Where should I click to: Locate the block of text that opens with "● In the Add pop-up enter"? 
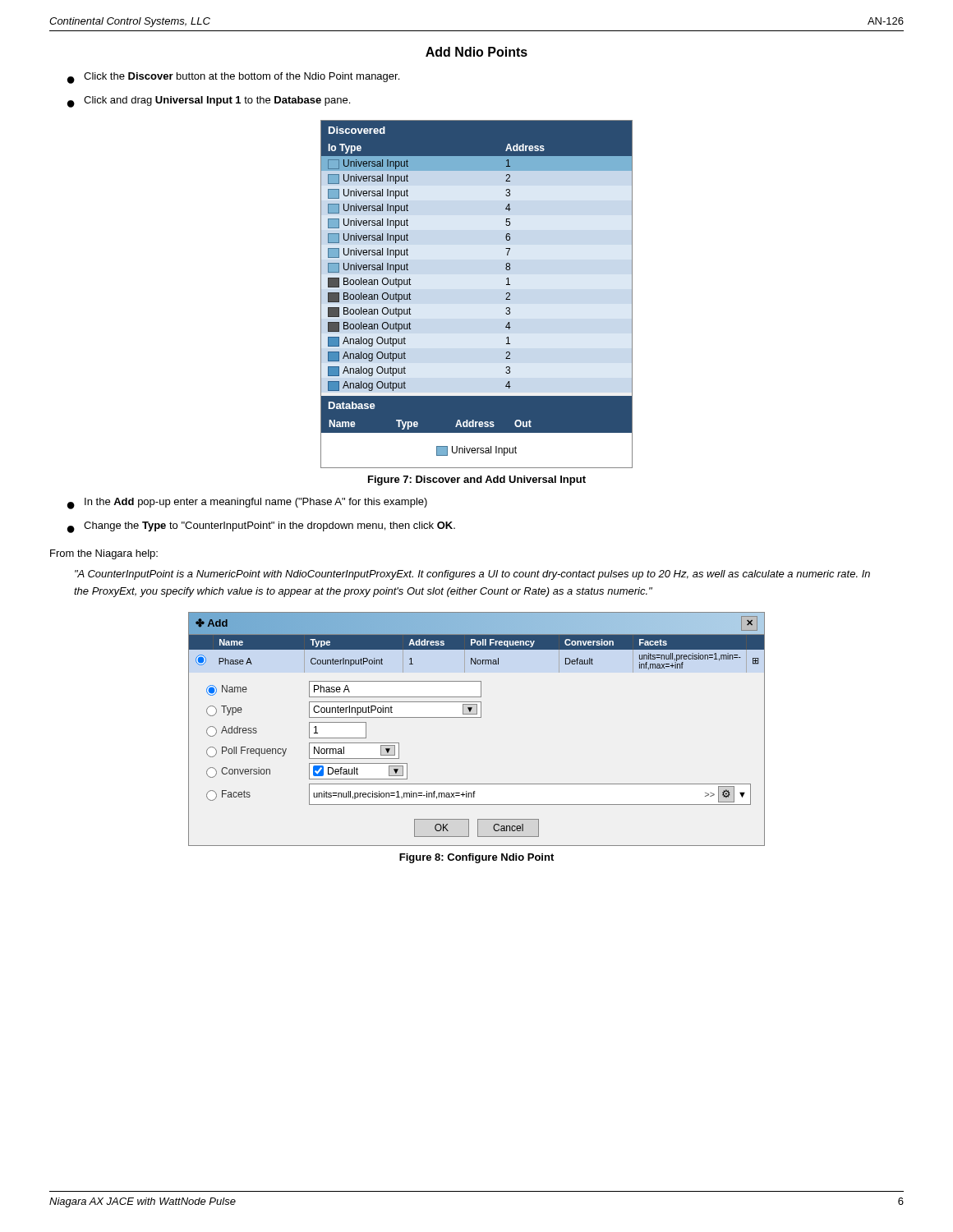click(247, 504)
